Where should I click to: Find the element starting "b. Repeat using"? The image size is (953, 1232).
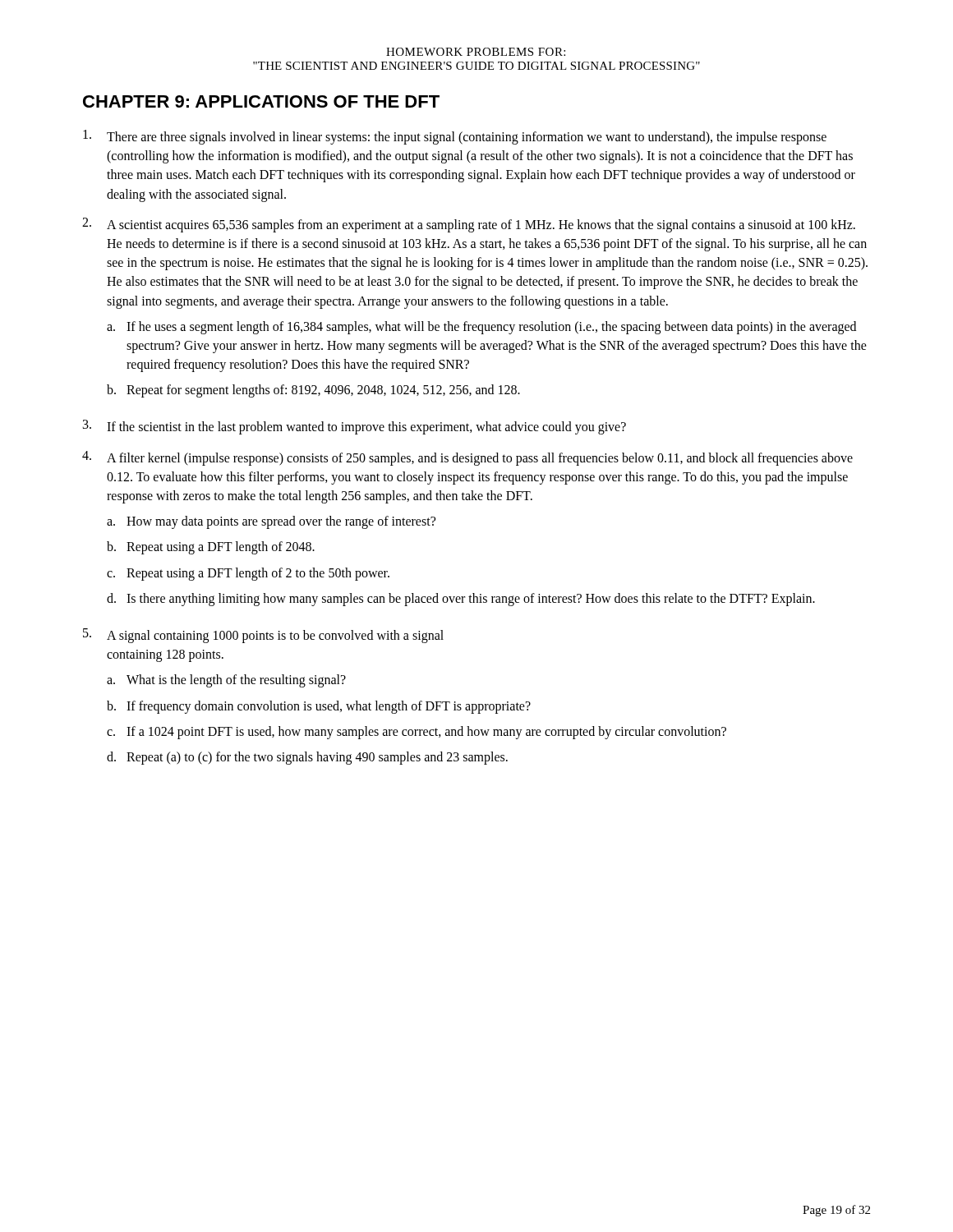point(211,548)
